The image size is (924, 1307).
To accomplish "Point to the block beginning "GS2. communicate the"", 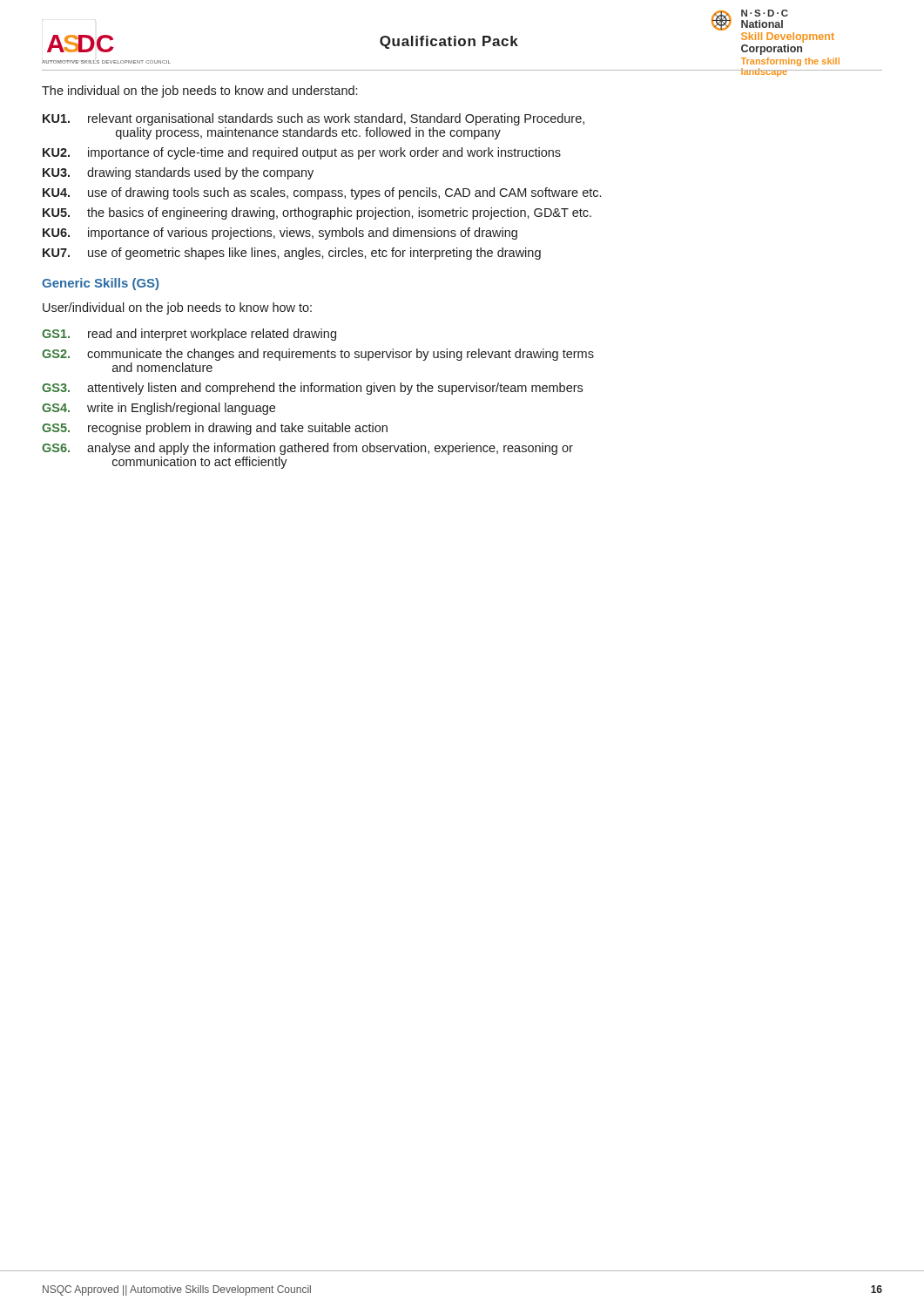I will [x=462, y=361].
